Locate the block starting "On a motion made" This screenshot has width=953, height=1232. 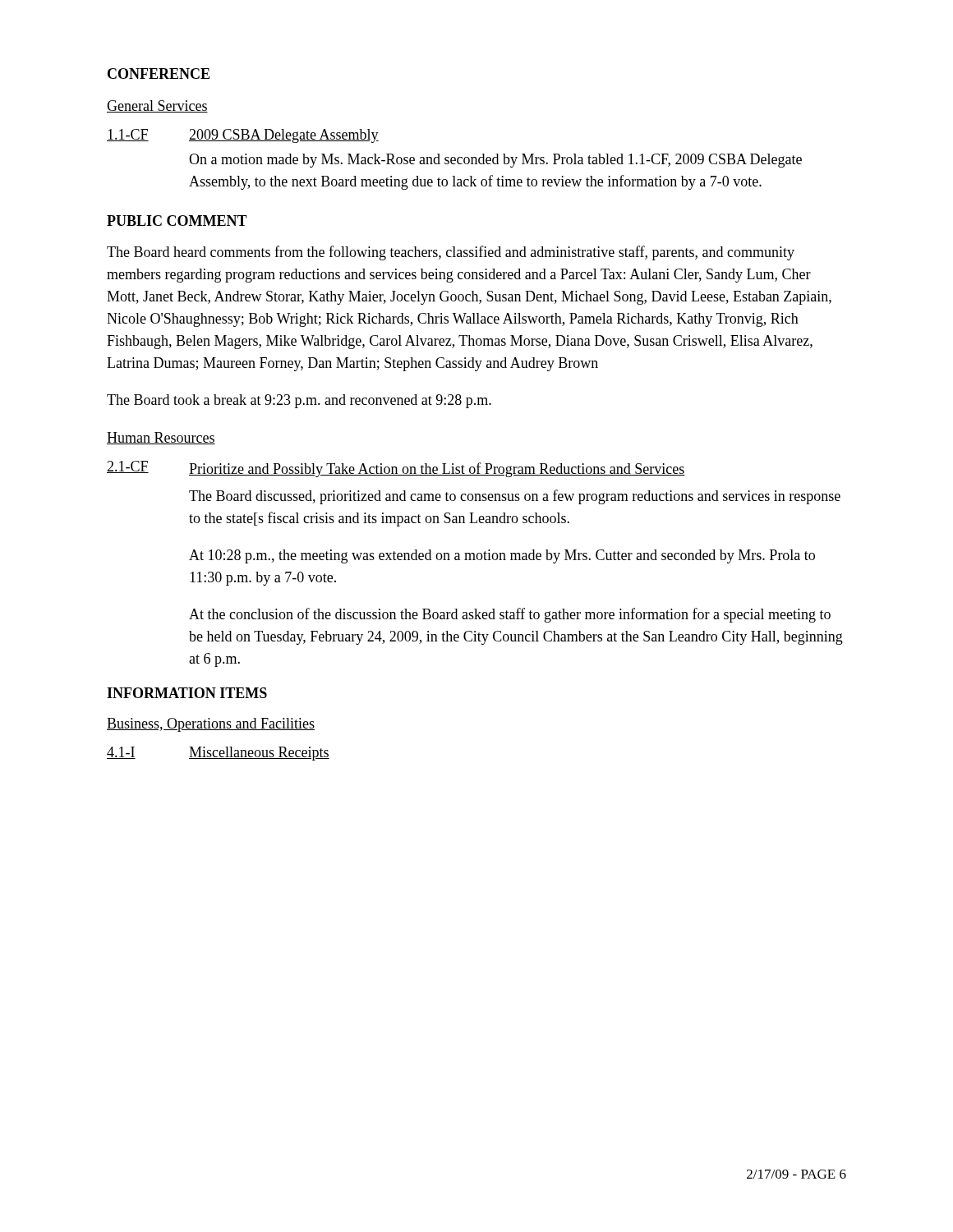(496, 170)
